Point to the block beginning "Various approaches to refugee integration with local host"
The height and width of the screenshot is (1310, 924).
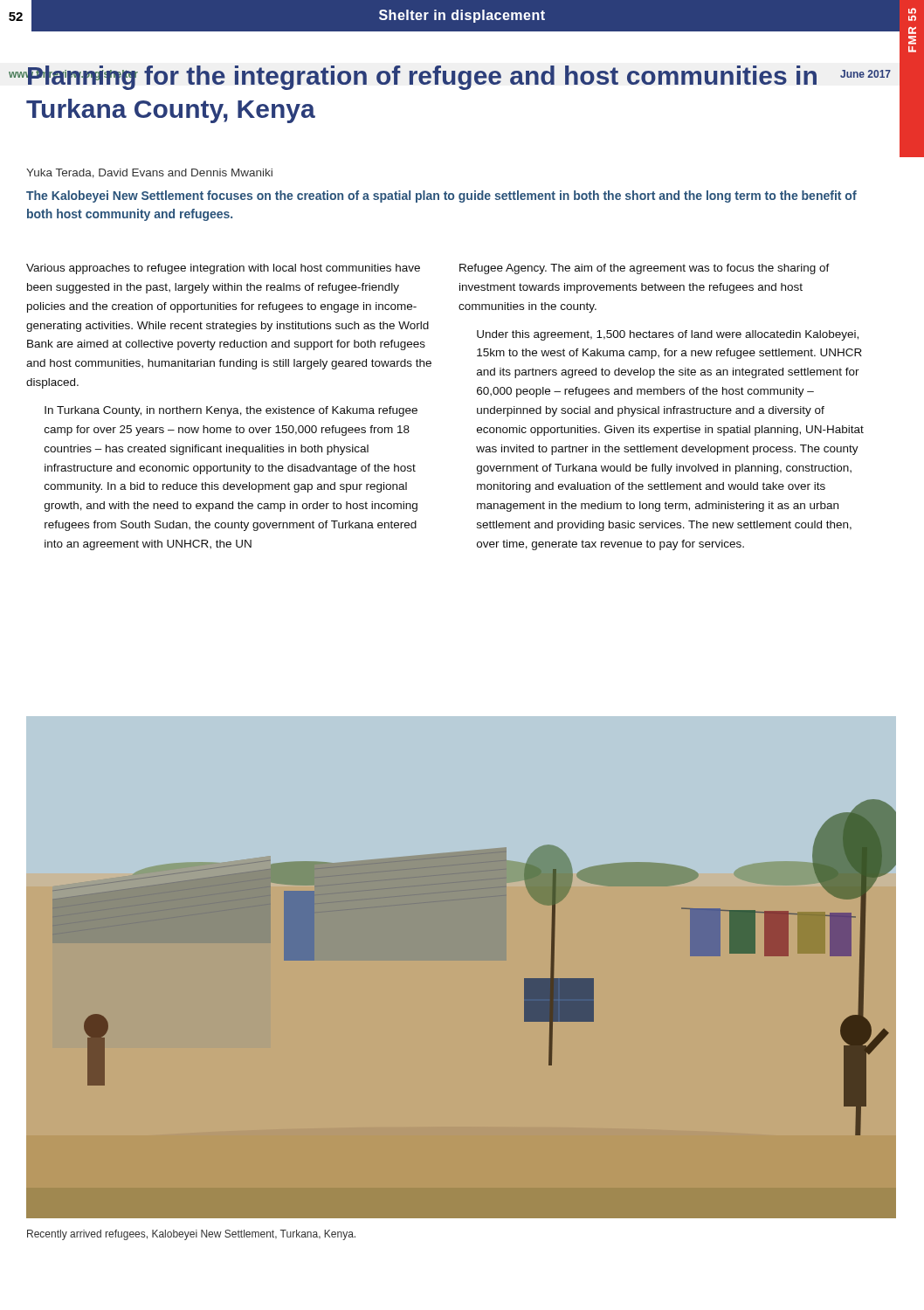tap(229, 406)
